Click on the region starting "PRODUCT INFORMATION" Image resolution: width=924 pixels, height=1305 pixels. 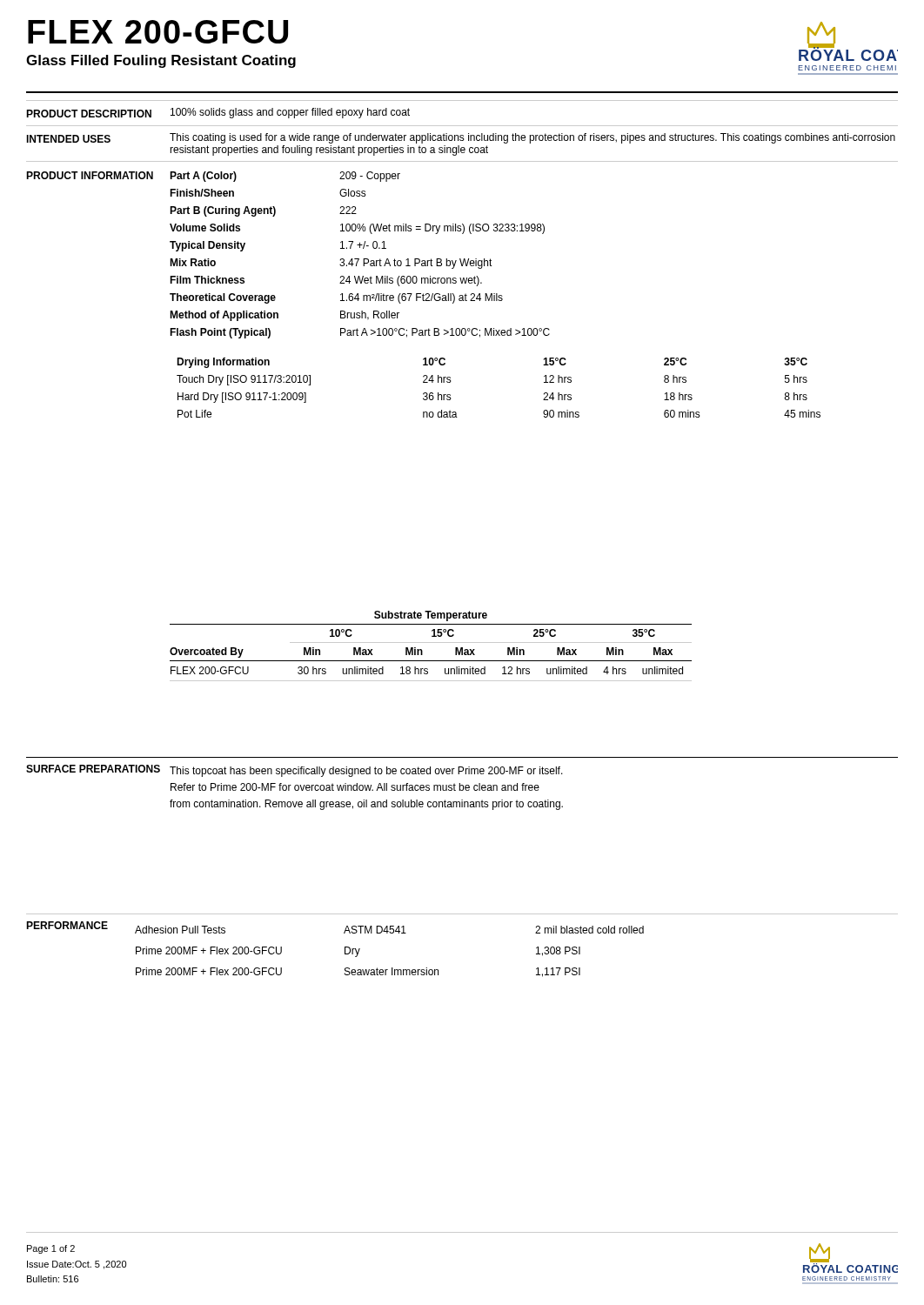click(x=90, y=176)
